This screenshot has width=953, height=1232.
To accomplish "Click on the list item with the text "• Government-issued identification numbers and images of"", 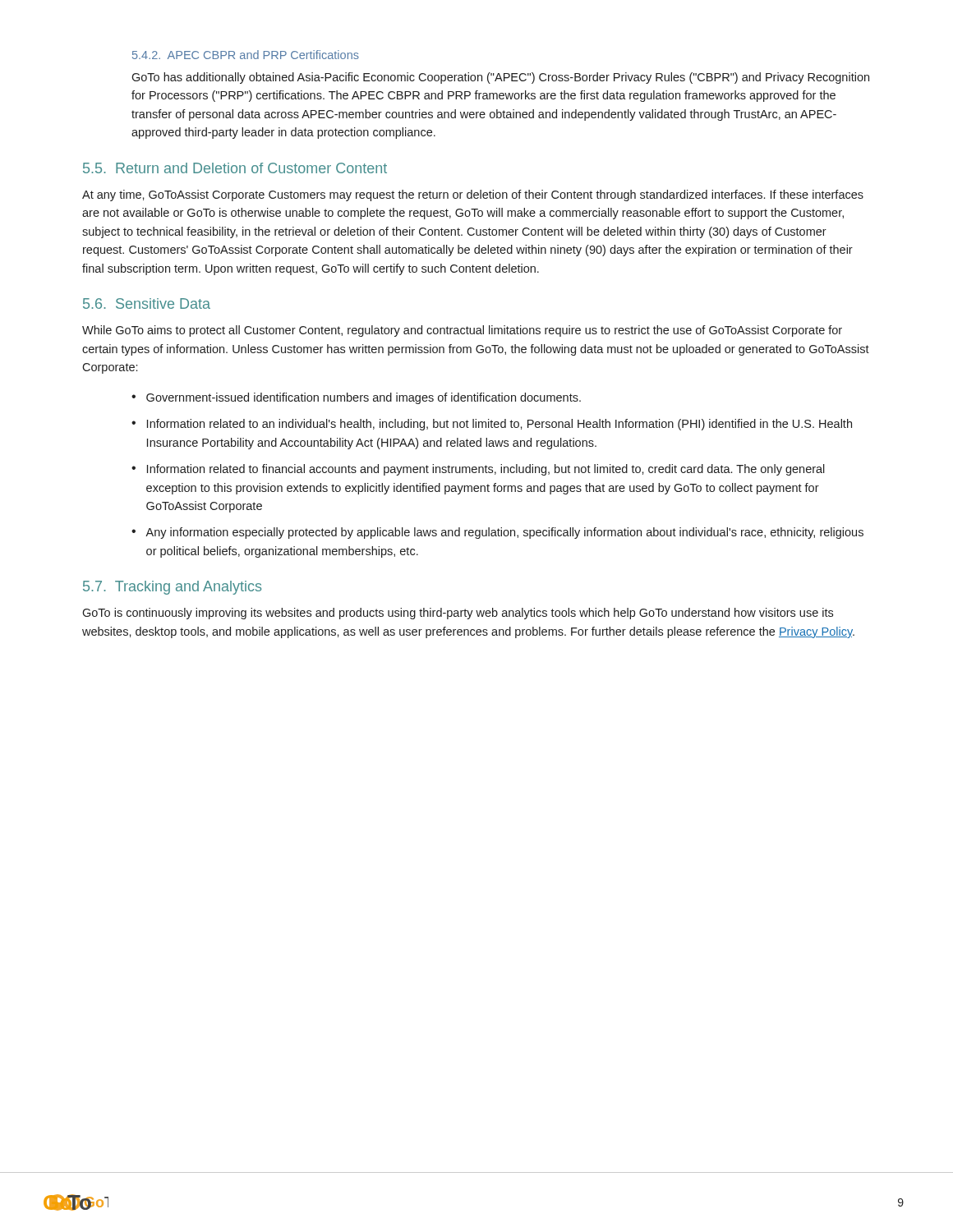I will 357,397.
